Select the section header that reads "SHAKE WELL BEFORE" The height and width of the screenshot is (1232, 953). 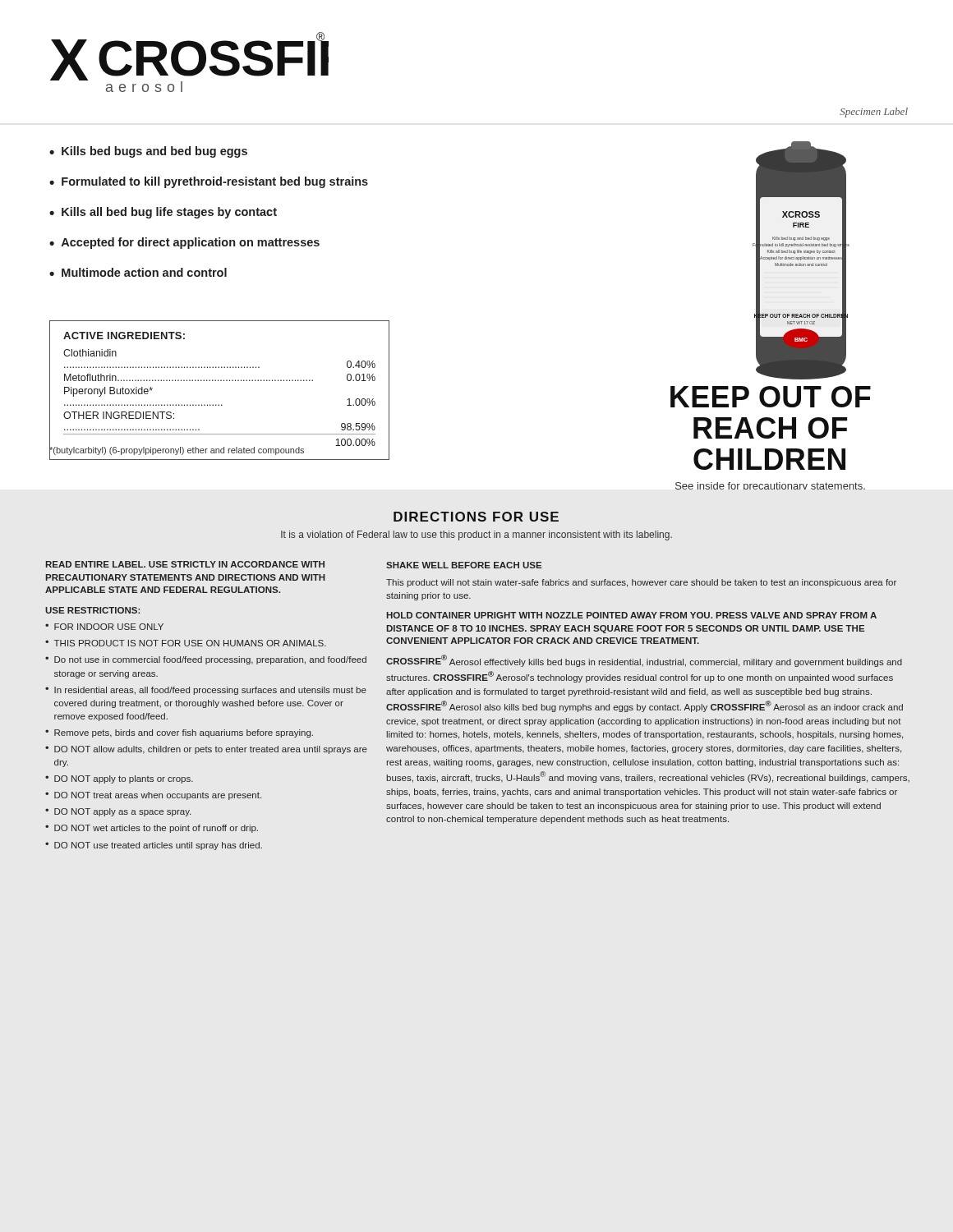tap(464, 565)
